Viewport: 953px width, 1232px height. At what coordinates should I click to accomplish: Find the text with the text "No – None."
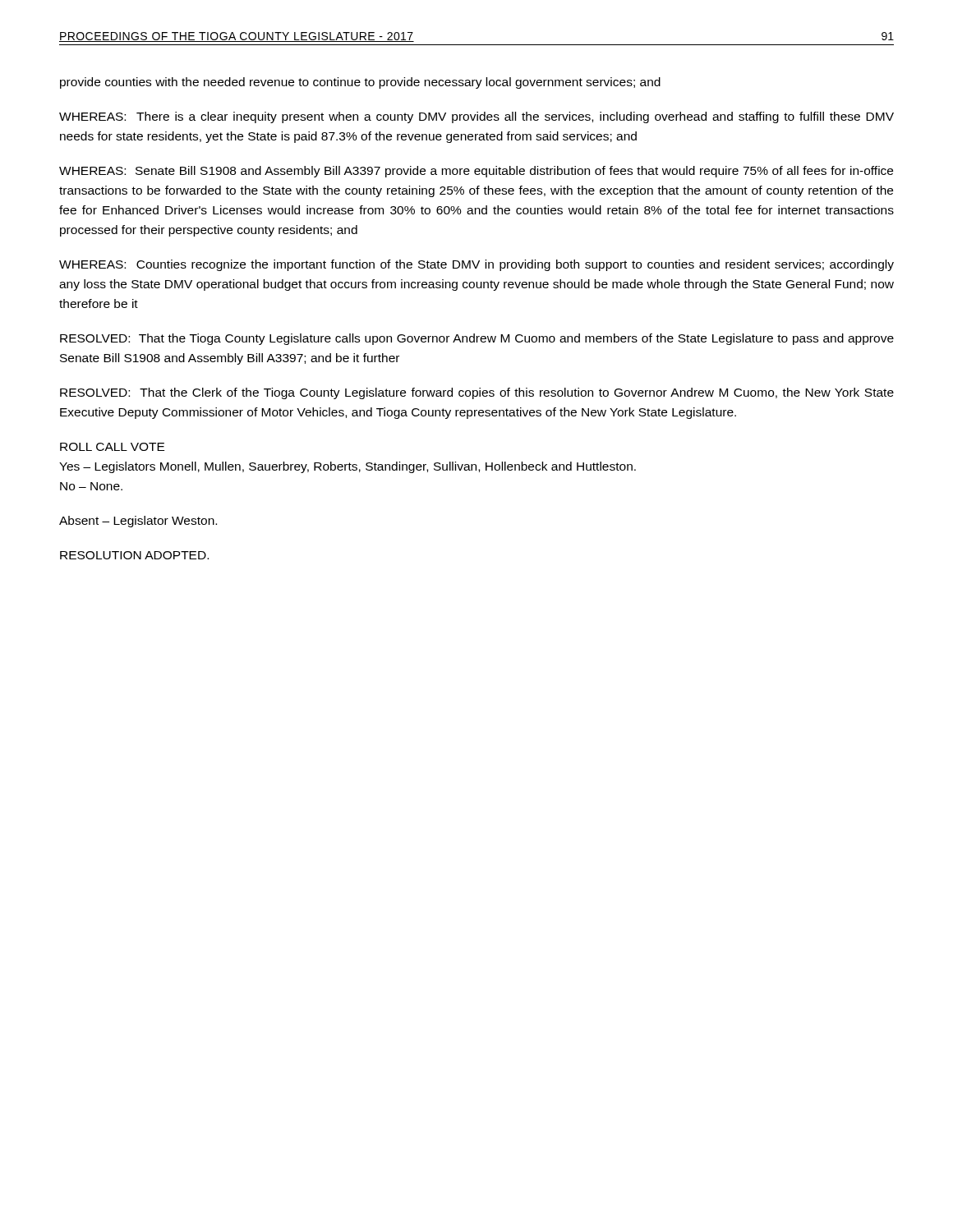pos(91,486)
